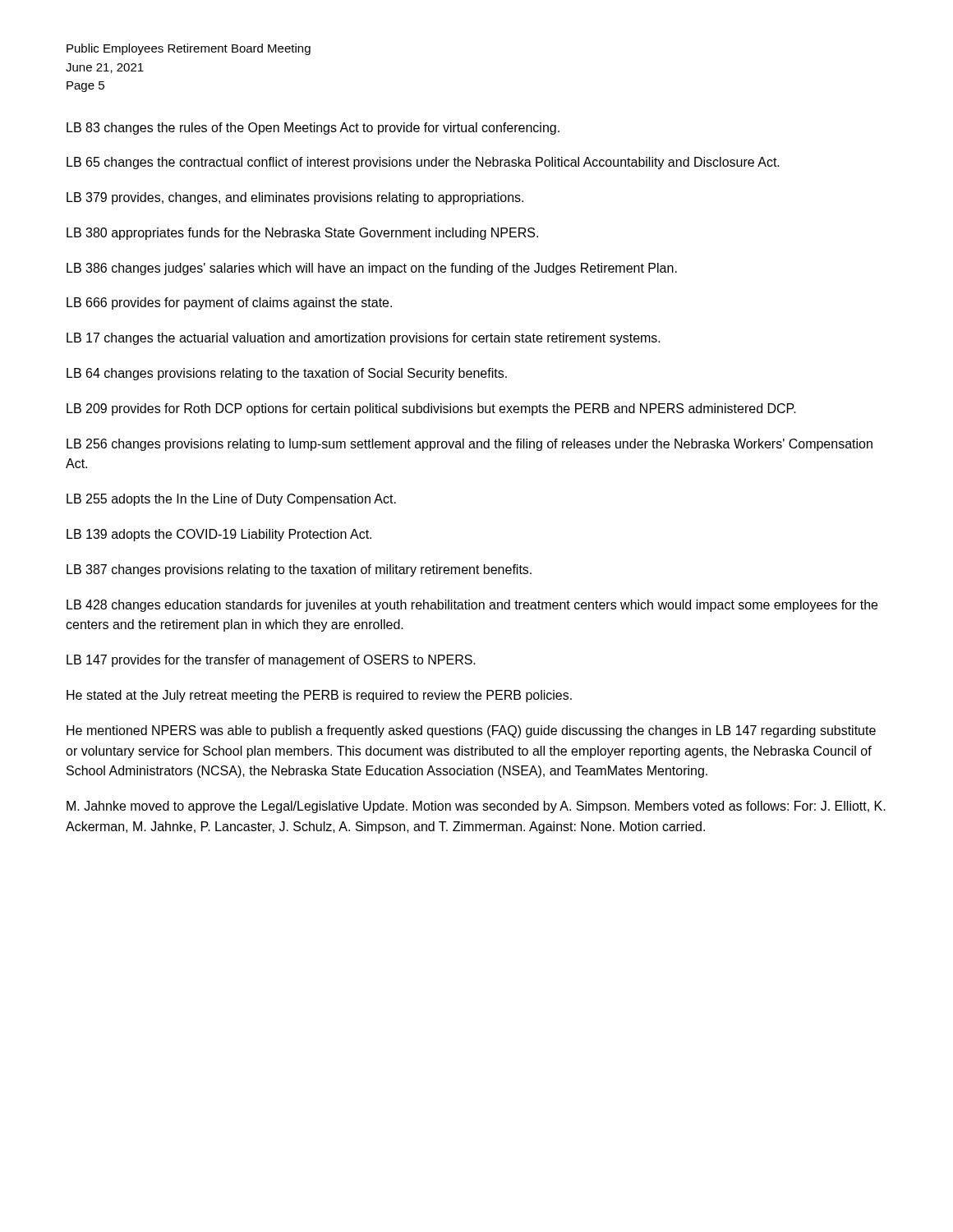Select the text block with the text "LB 386 changes judges'"
Image resolution: width=953 pixels, height=1232 pixels.
(372, 268)
